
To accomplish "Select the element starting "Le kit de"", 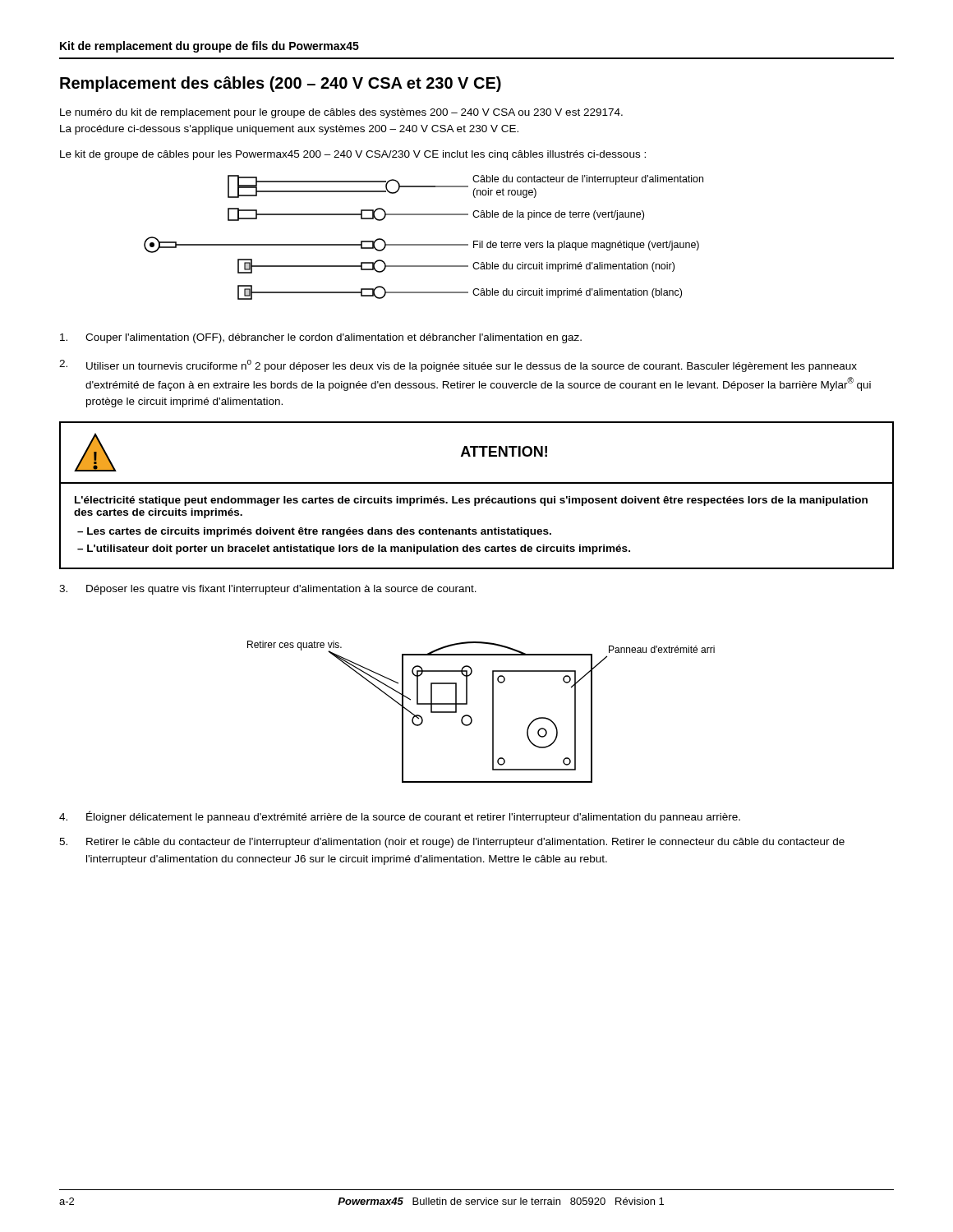I will click(x=353, y=154).
